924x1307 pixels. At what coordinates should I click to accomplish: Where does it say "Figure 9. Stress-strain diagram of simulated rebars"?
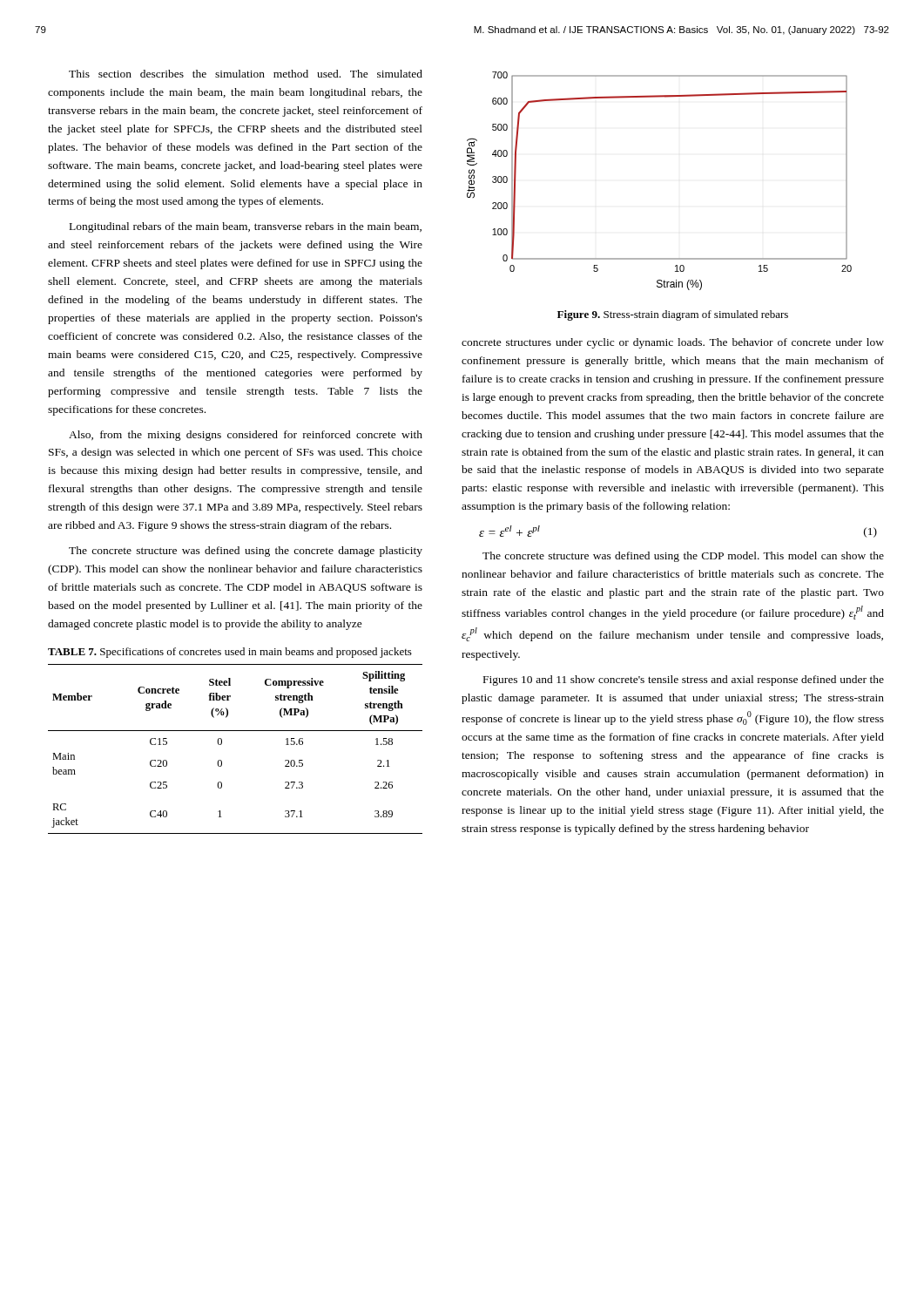pos(673,314)
